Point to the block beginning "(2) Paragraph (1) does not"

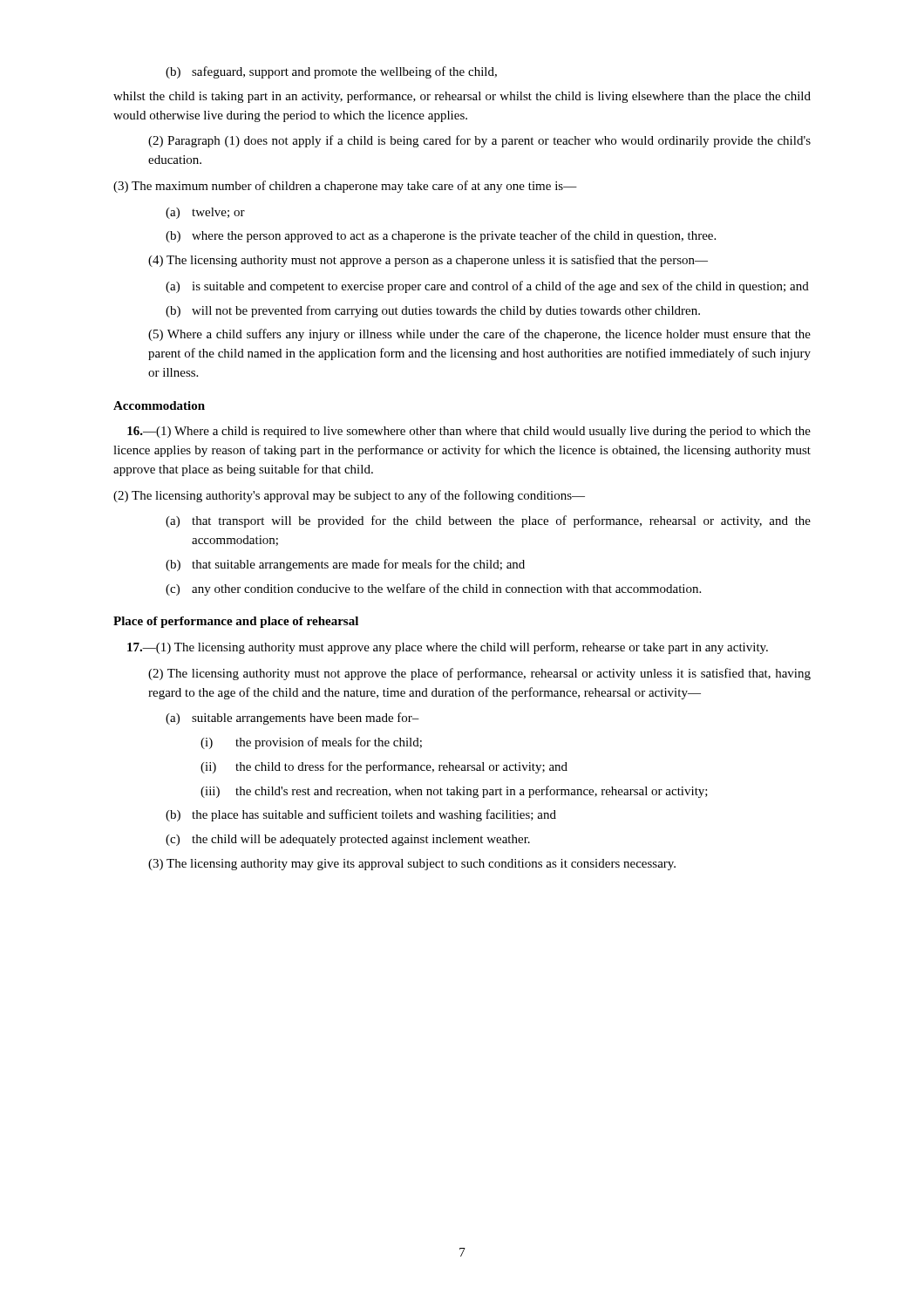point(479,150)
